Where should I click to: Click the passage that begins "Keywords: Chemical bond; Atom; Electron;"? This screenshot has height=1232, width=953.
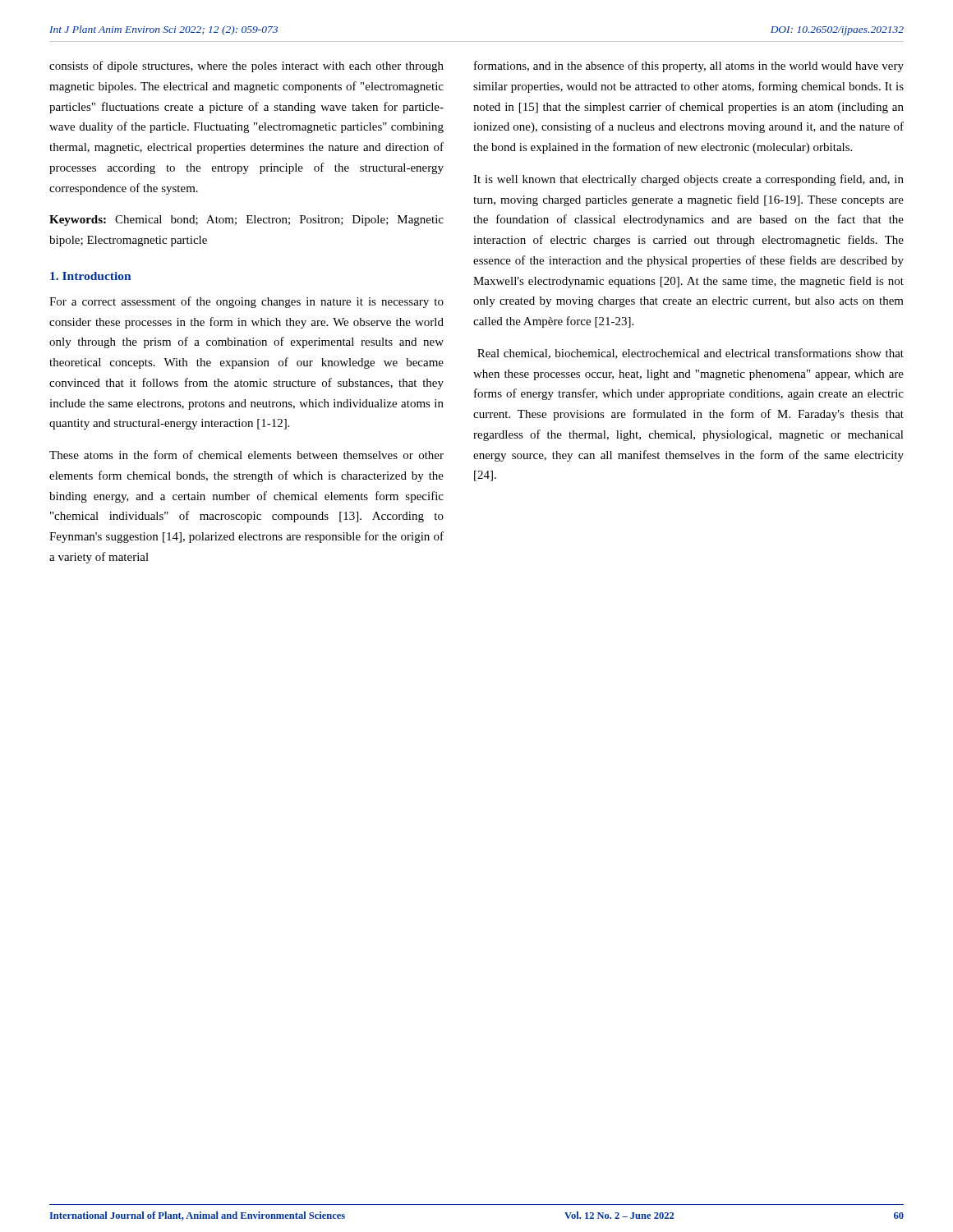pos(246,230)
